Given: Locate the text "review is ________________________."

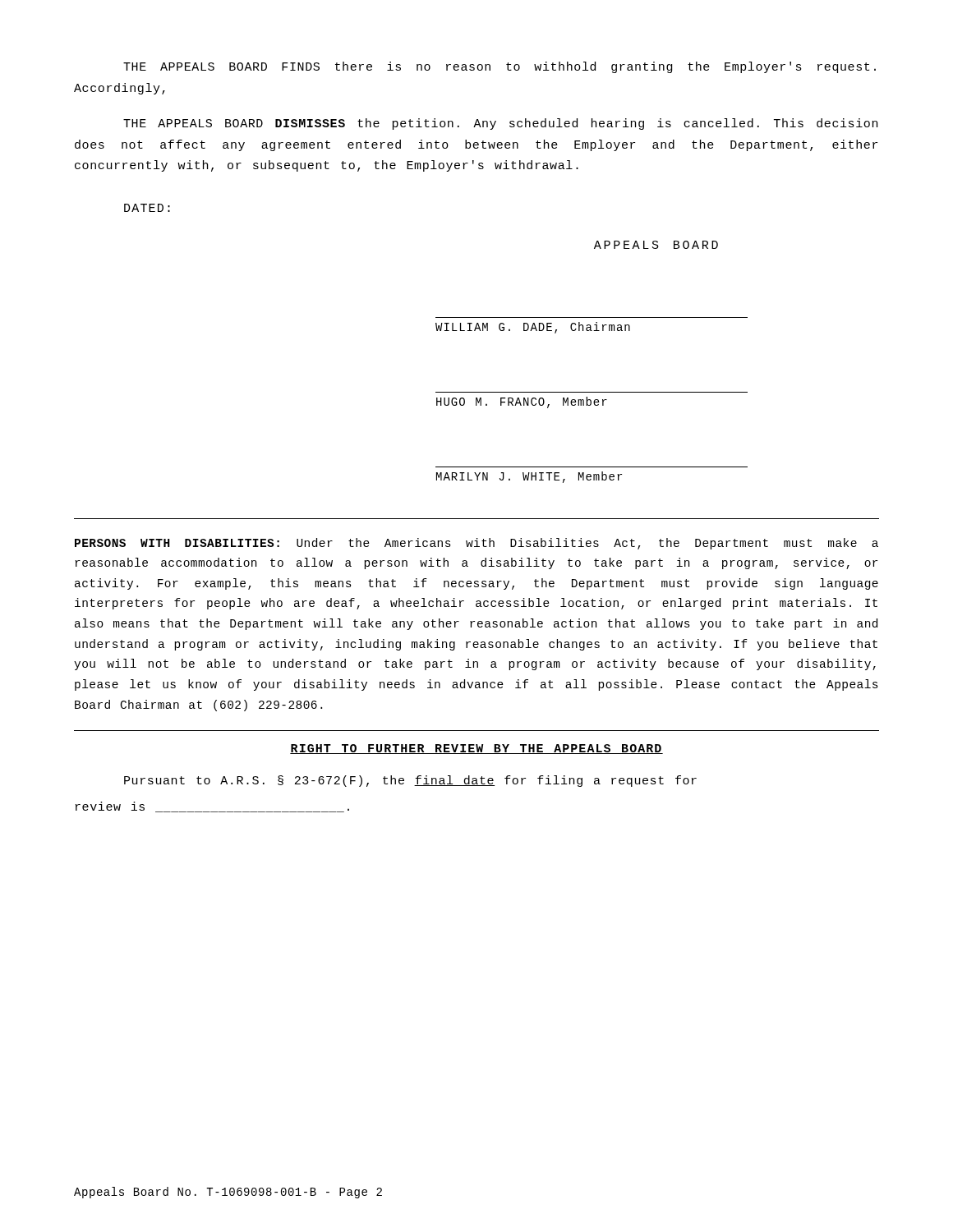Looking at the screenshot, I should [213, 808].
